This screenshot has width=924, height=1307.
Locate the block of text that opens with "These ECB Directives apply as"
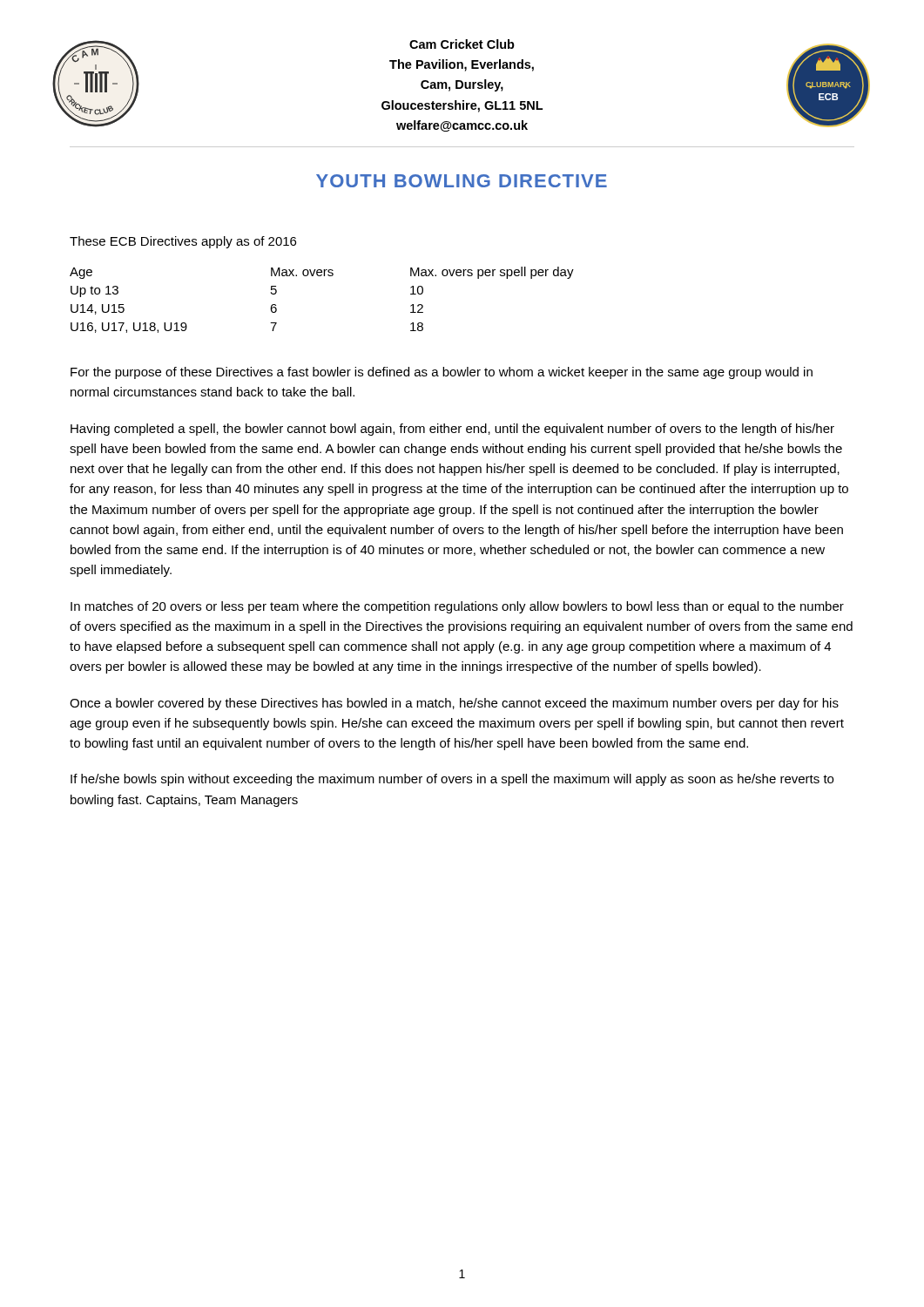(x=183, y=241)
